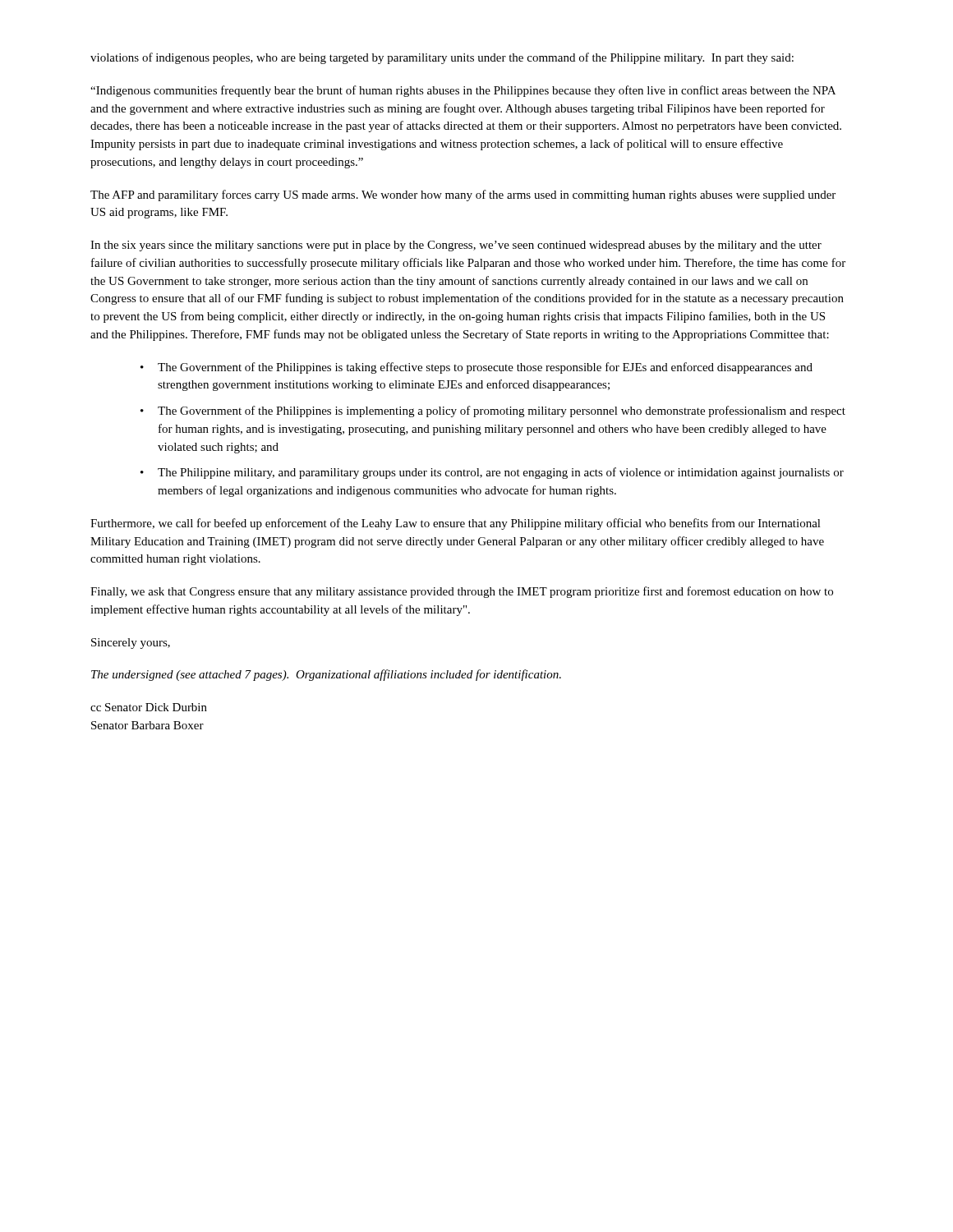Viewport: 953px width, 1232px height.
Task: Find the text with the text "Sincerely yours,"
Action: click(130, 642)
